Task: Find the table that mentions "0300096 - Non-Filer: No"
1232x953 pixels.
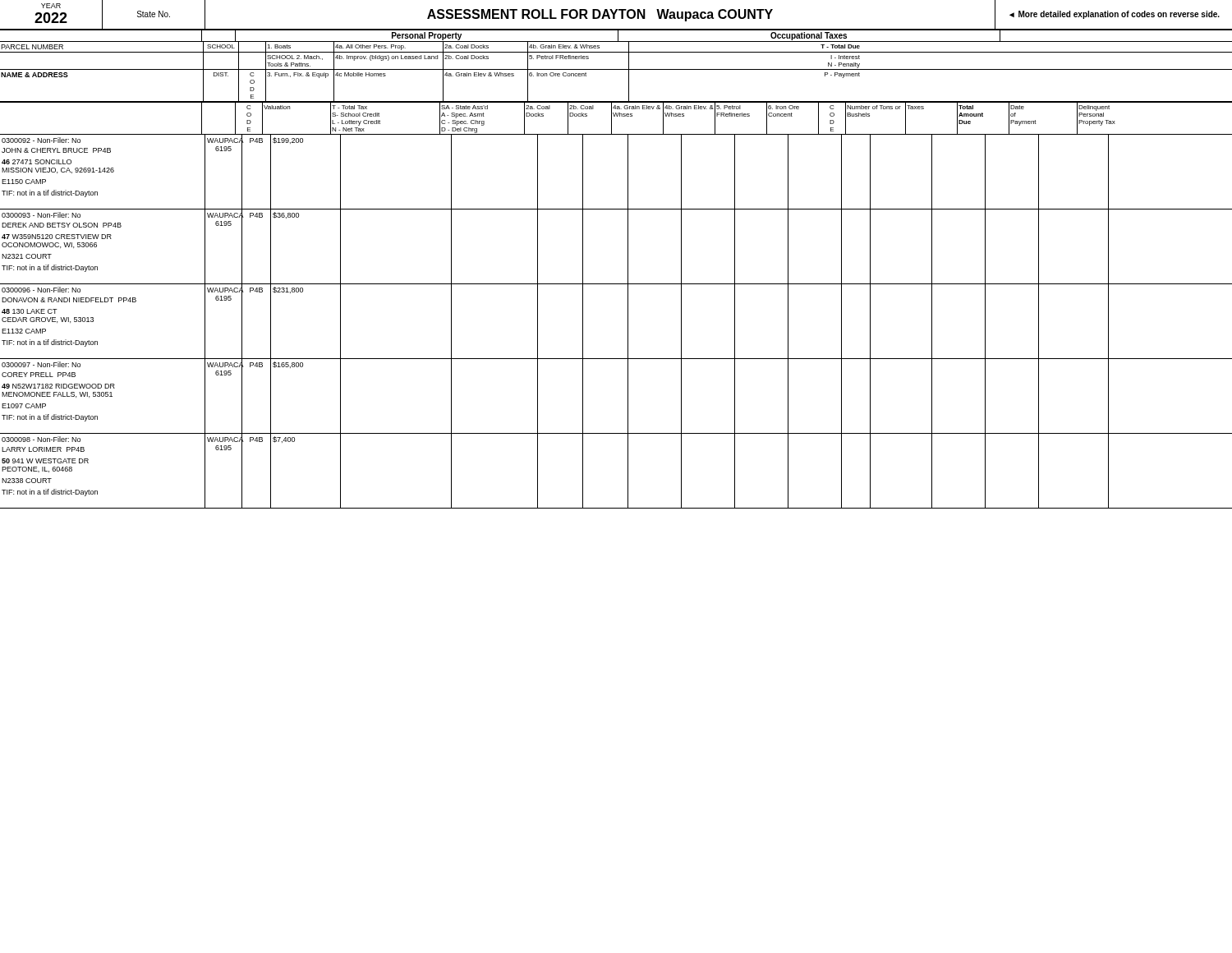Action: click(616, 322)
